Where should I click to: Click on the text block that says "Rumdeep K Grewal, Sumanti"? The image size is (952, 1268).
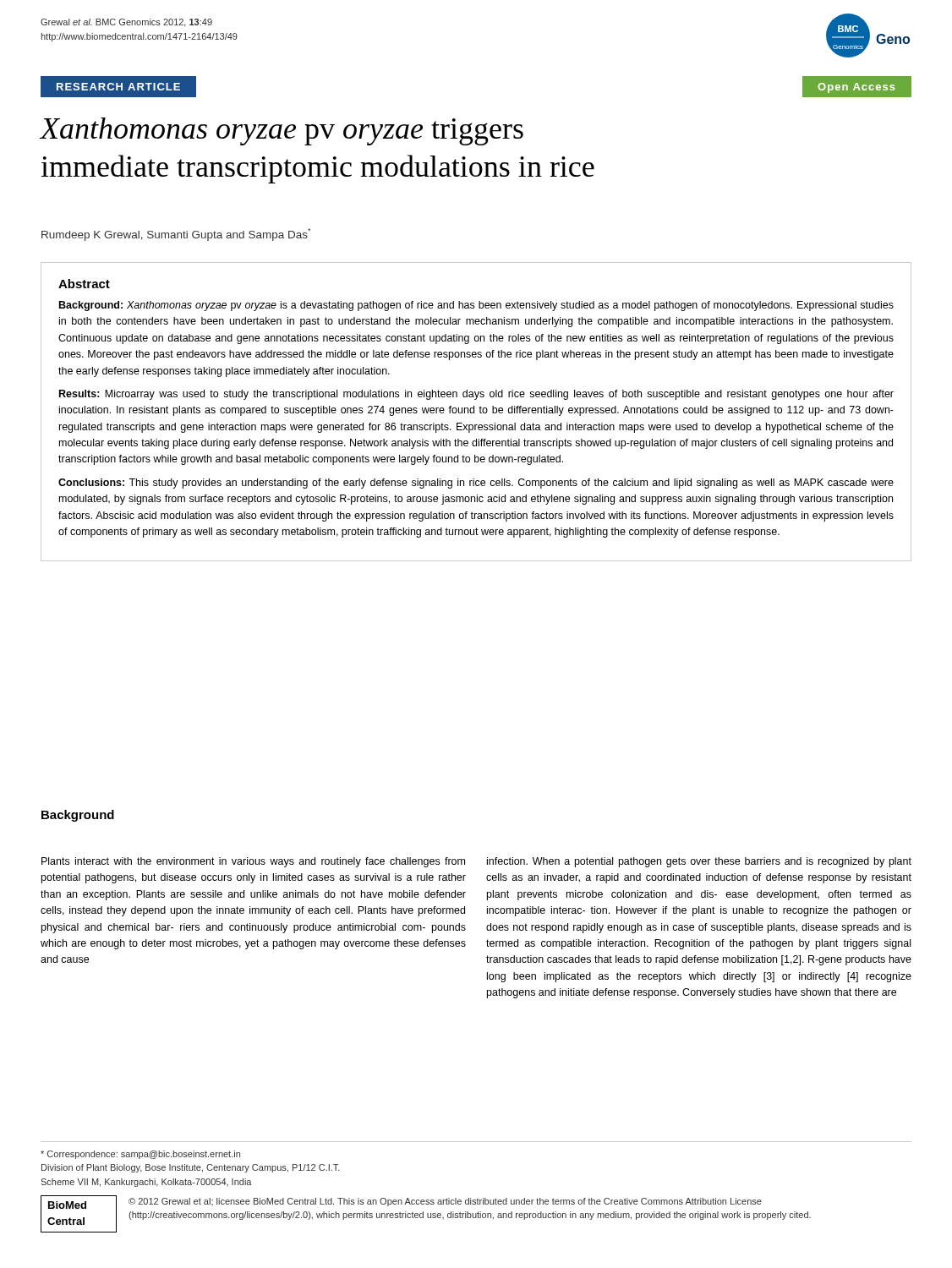[176, 234]
